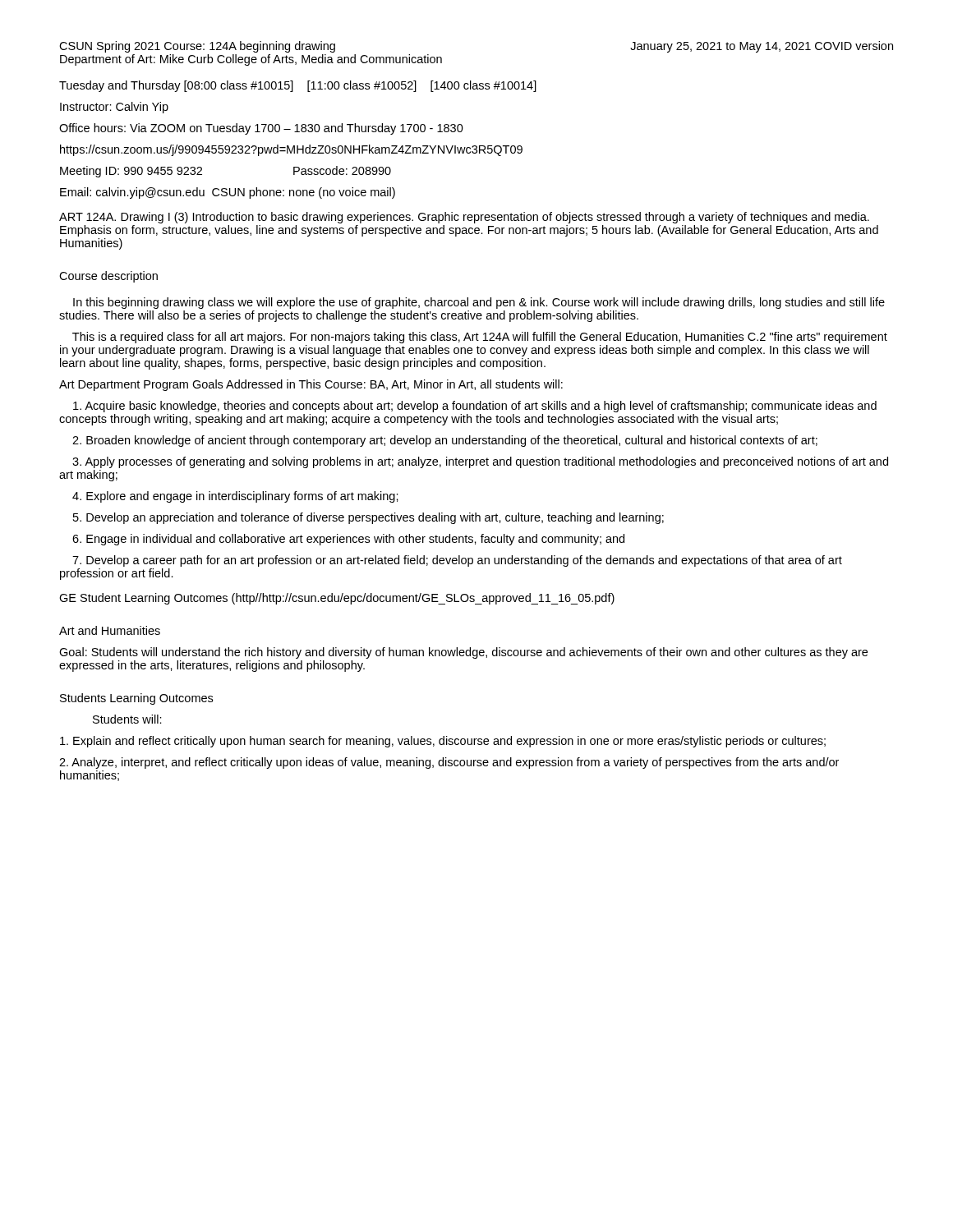
Task: Locate the passage starting "Acquire basic knowledge,"
Action: [468, 412]
